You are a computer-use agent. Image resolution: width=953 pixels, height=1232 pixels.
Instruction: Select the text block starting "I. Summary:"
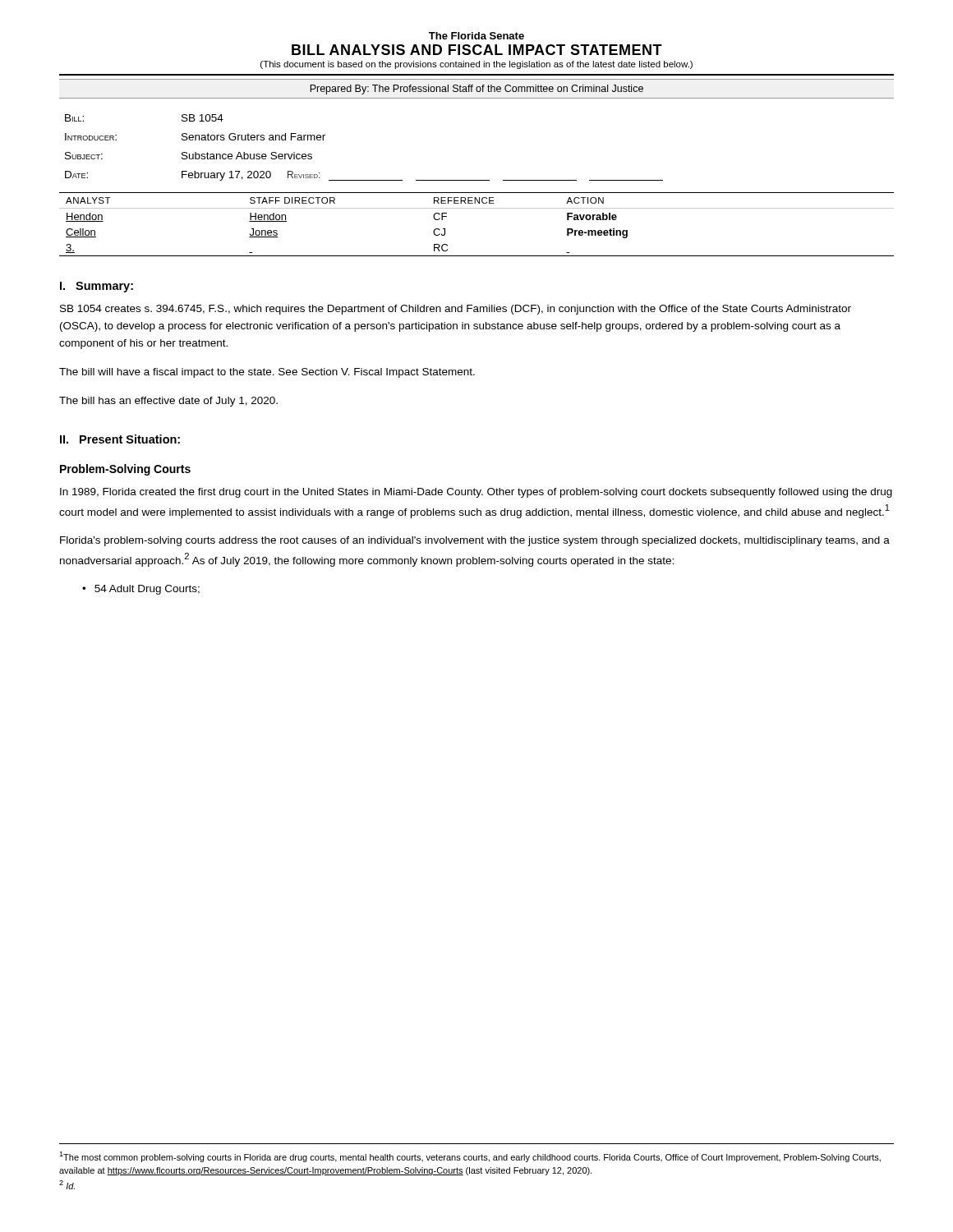(x=97, y=286)
